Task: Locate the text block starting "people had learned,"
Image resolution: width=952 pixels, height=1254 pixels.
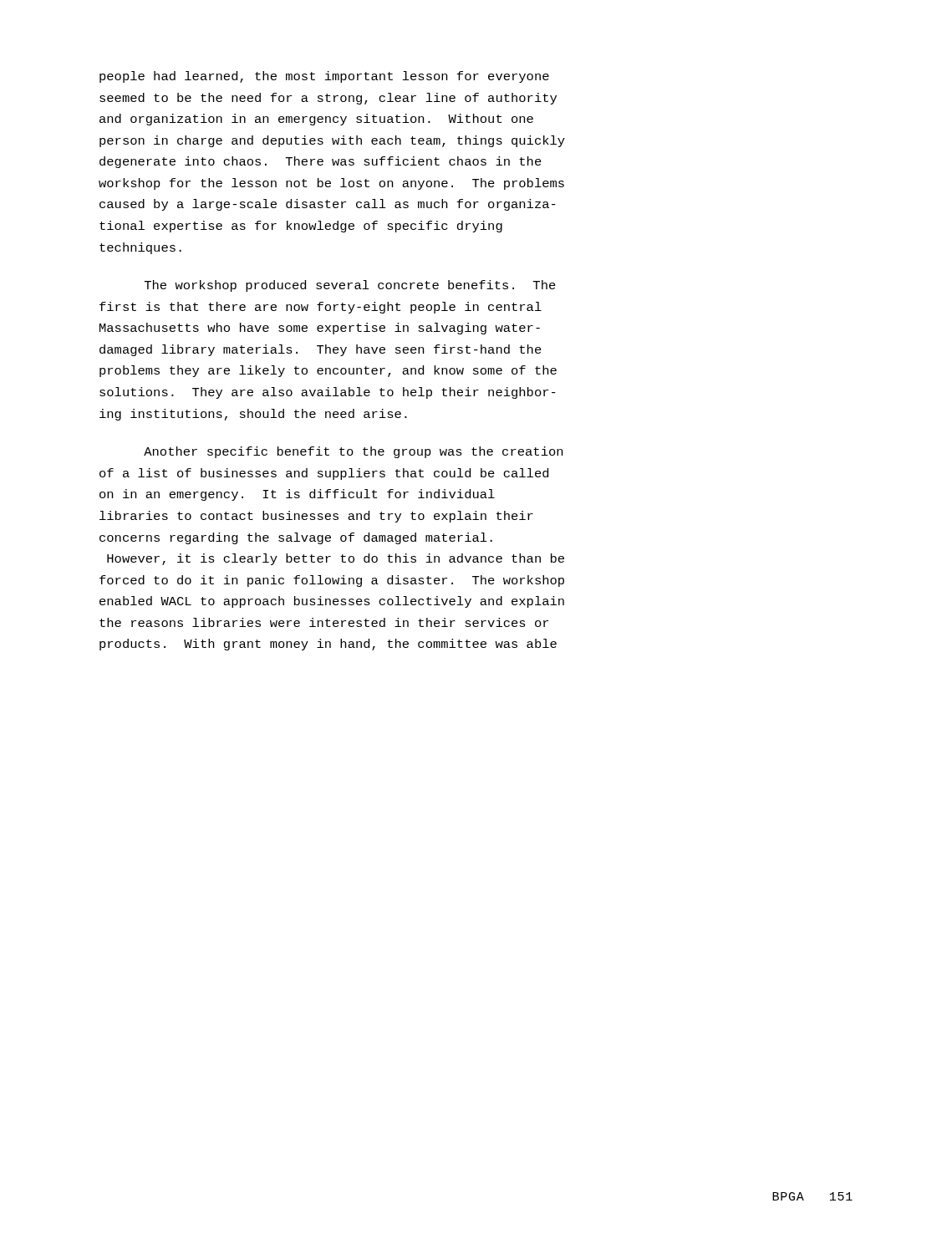Action: point(332,162)
